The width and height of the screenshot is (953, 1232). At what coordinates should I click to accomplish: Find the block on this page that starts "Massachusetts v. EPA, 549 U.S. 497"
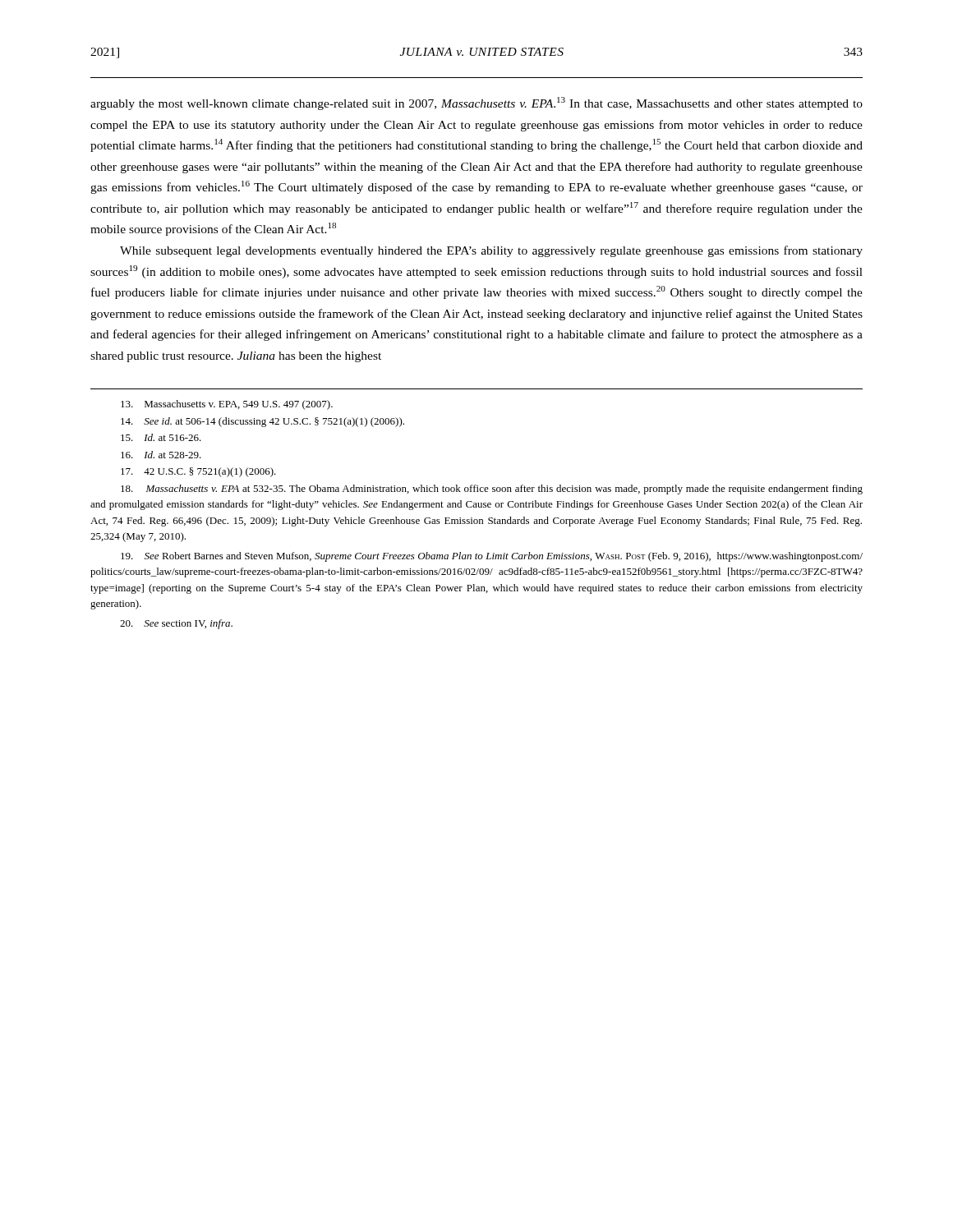[227, 404]
